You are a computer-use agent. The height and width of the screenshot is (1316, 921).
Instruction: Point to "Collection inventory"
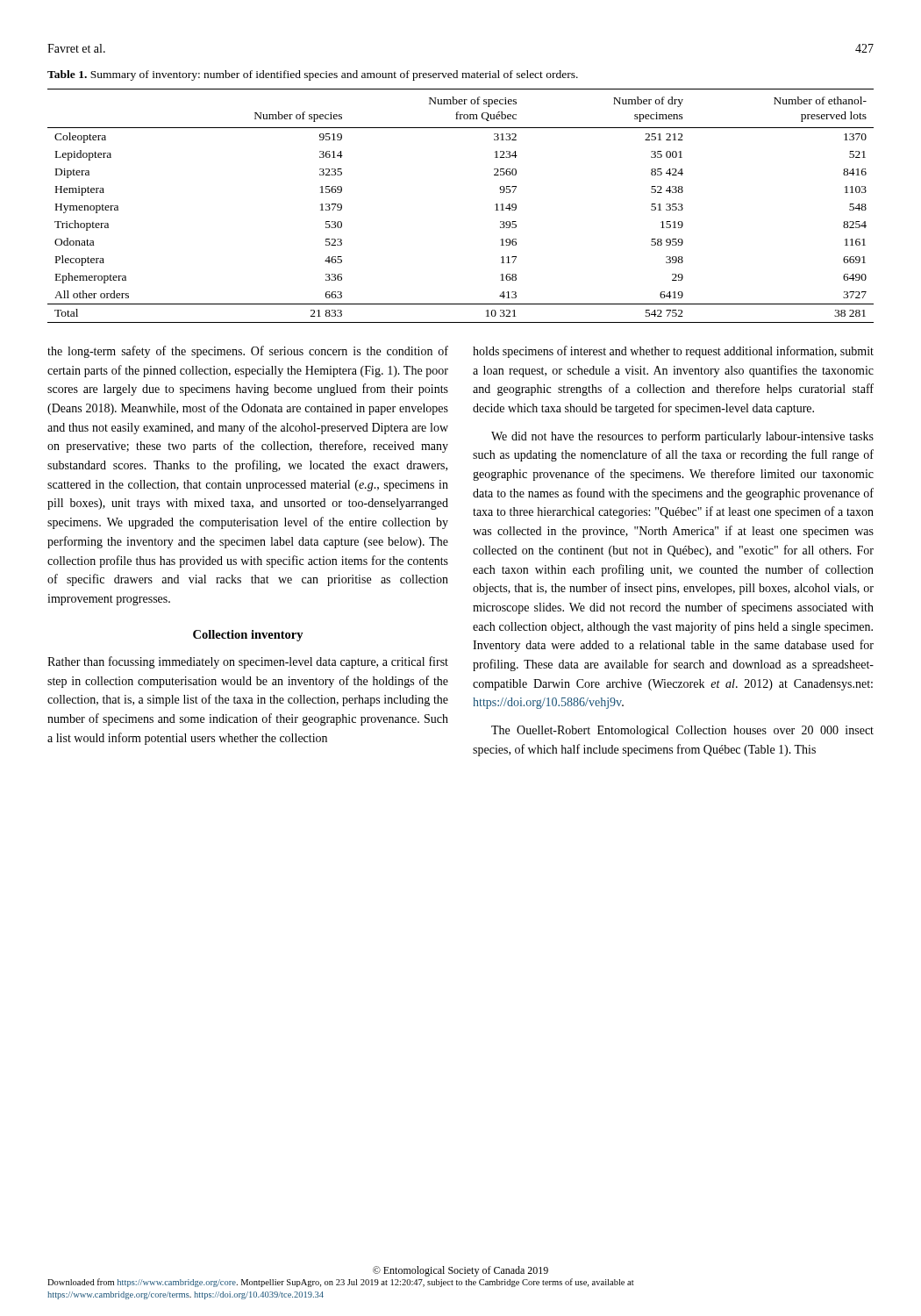click(248, 634)
